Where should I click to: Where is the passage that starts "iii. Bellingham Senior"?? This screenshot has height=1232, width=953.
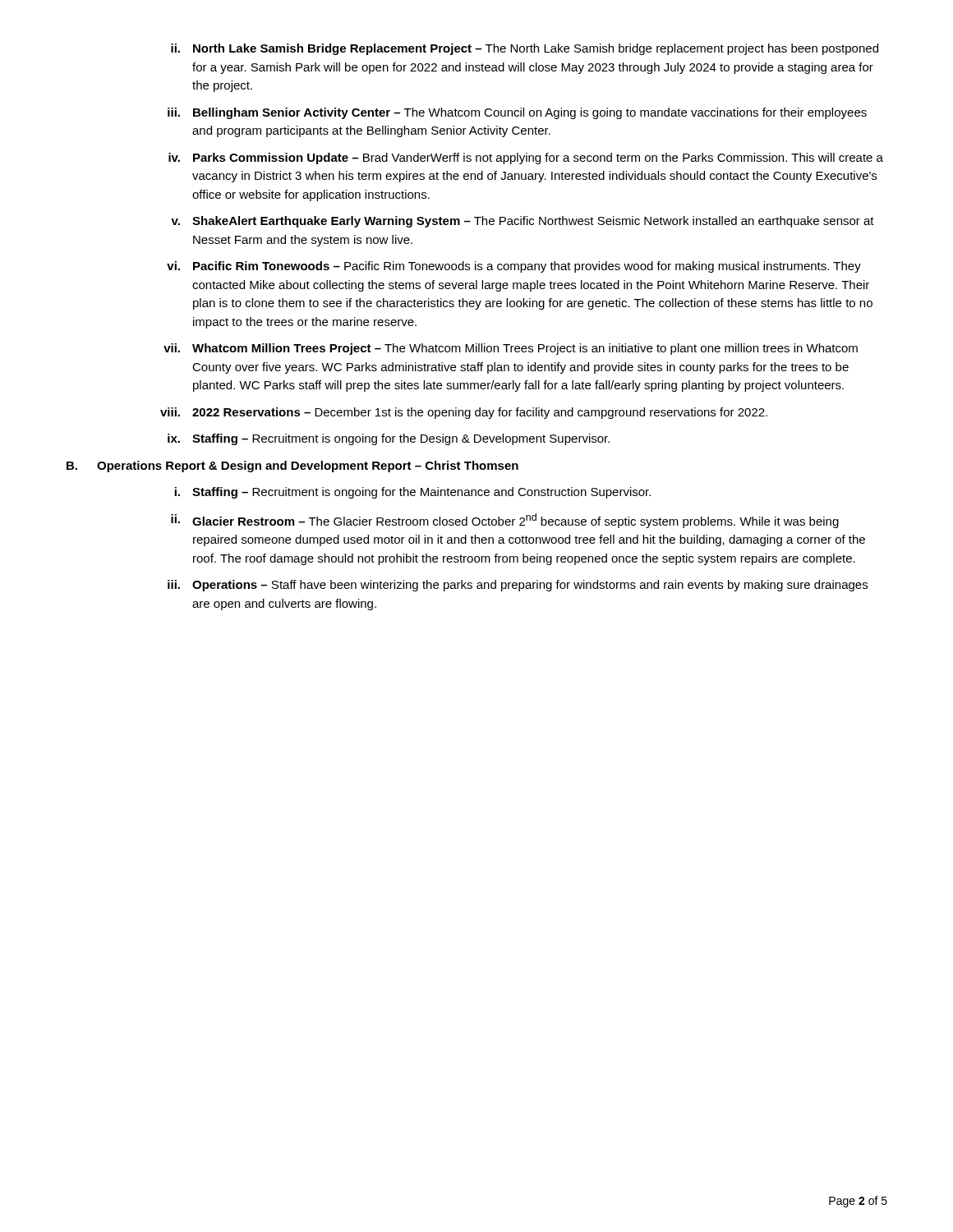(509, 122)
